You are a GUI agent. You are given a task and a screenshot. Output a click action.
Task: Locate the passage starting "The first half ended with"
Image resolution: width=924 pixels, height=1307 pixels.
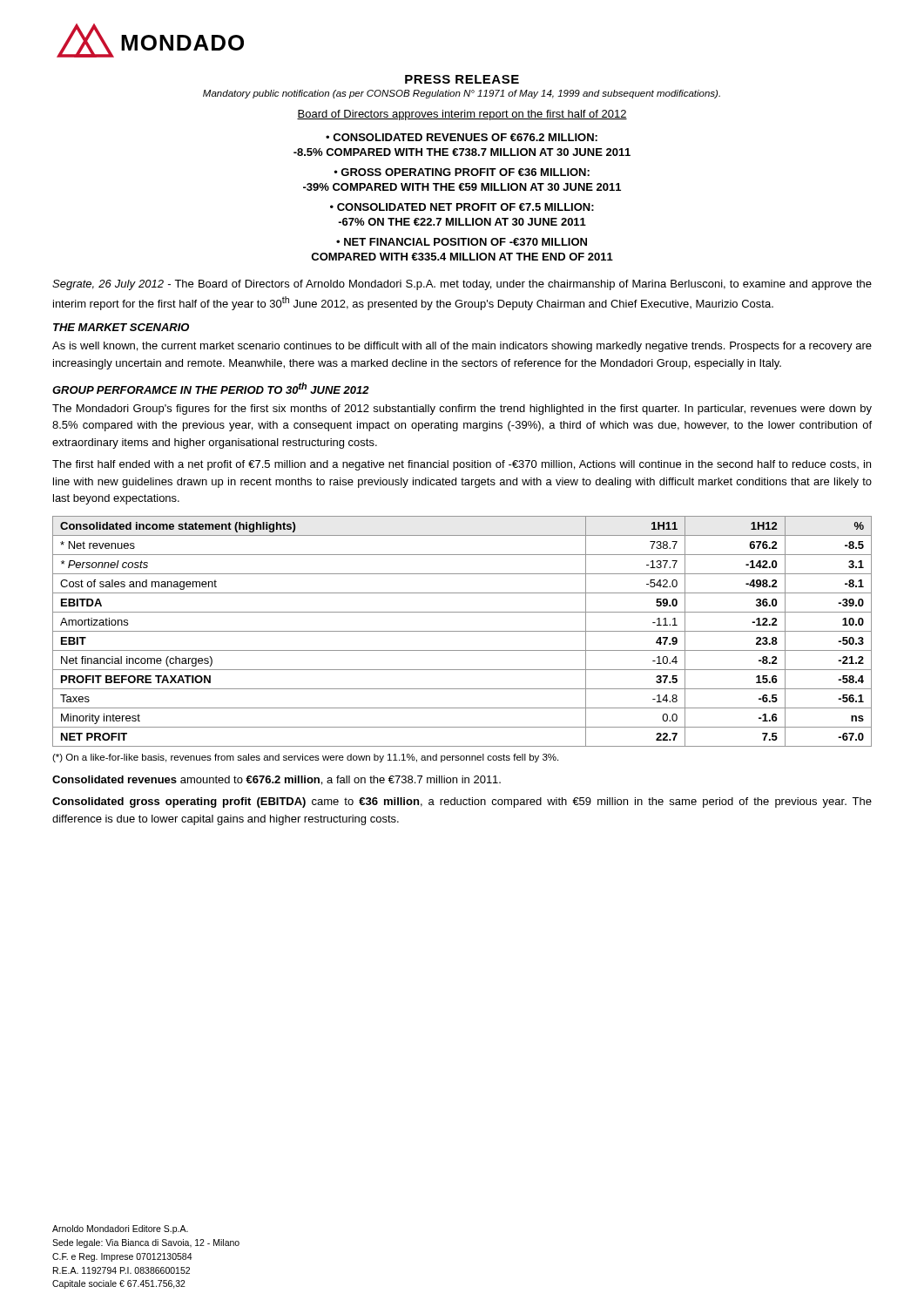pos(462,481)
